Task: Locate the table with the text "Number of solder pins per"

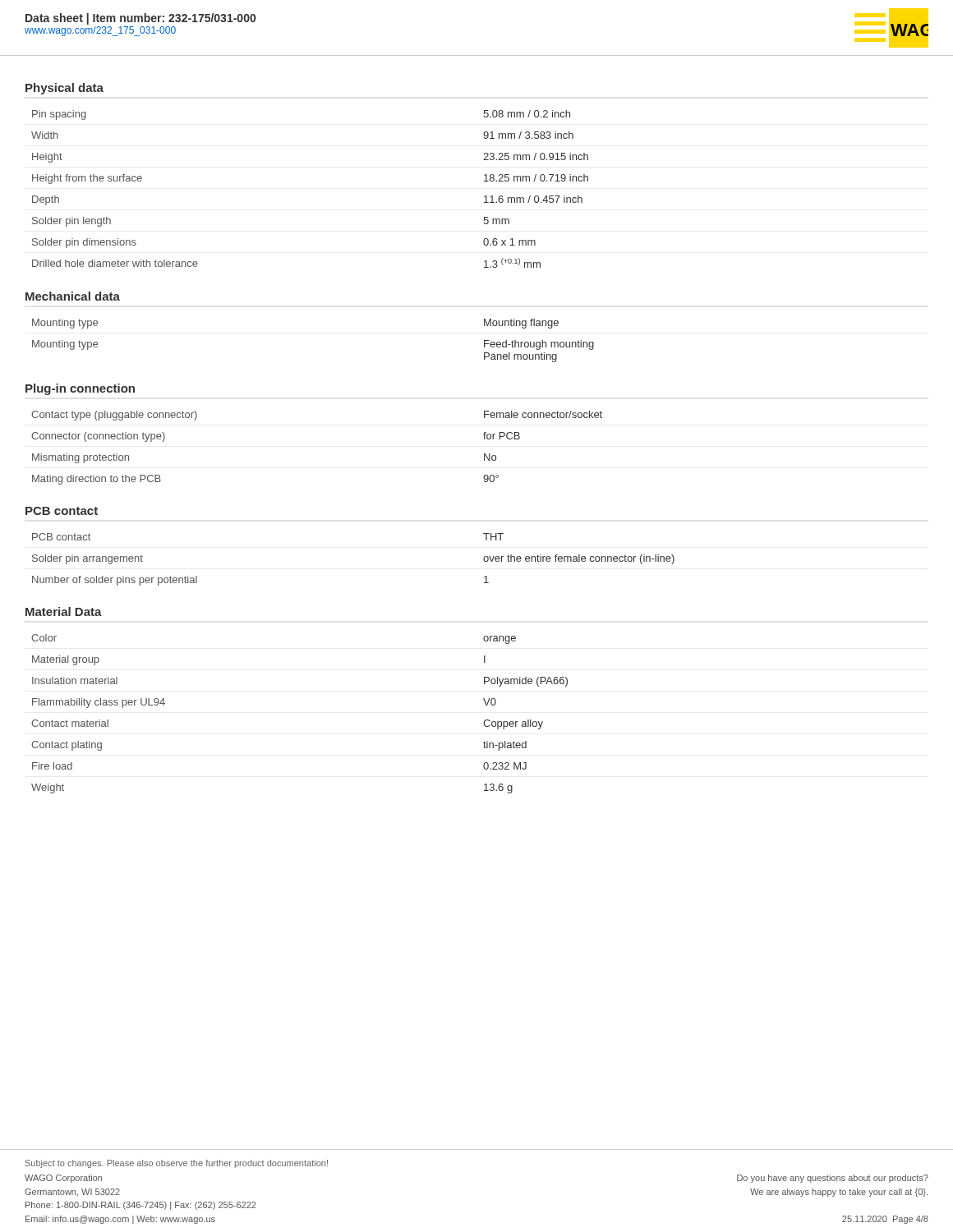Action: [x=476, y=558]
